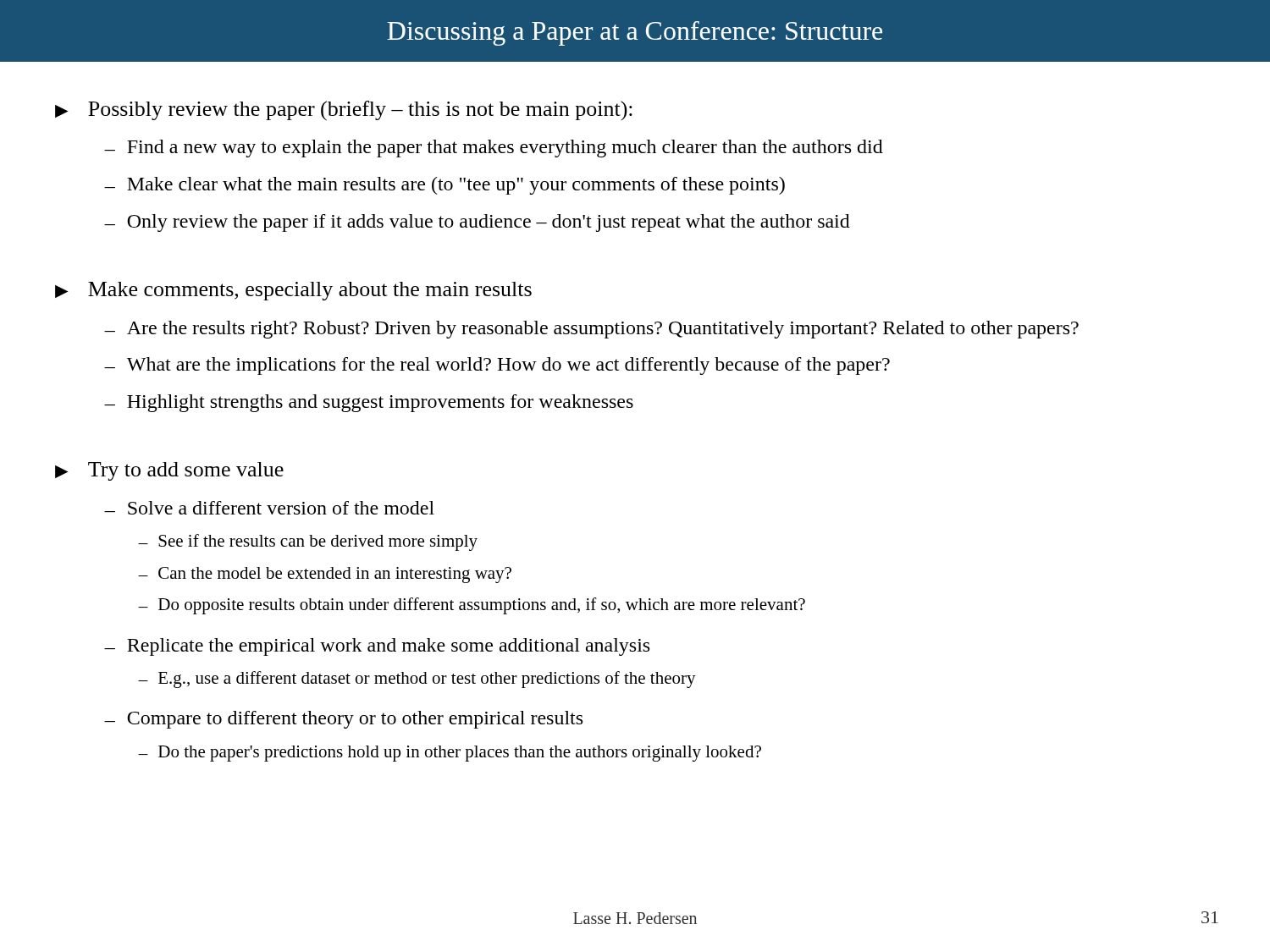Where is the passage that starts "– Compare to different theory or to"?
1270x952 pixels.
coord(433,738)
